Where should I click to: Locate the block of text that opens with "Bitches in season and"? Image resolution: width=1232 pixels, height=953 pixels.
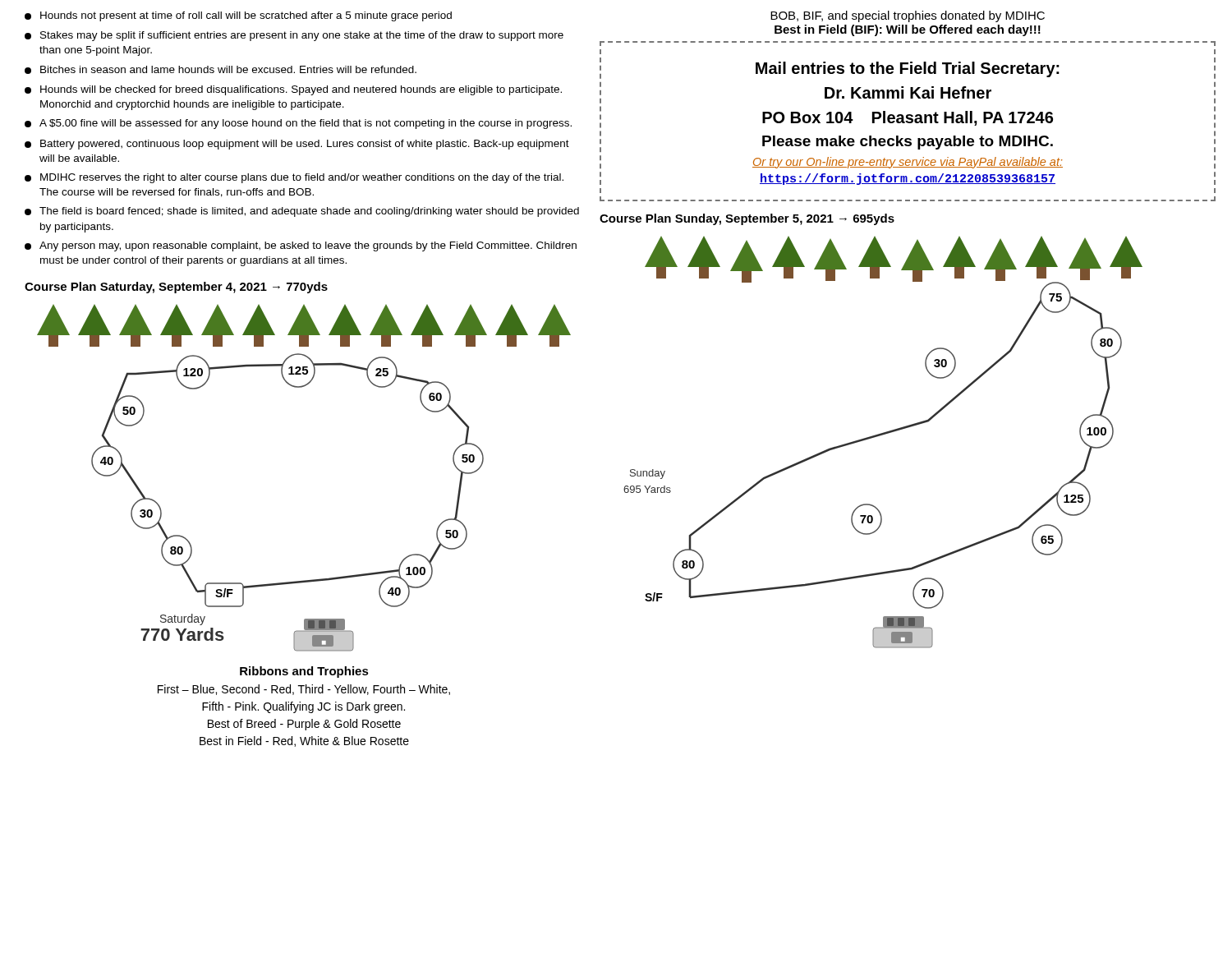221,70
